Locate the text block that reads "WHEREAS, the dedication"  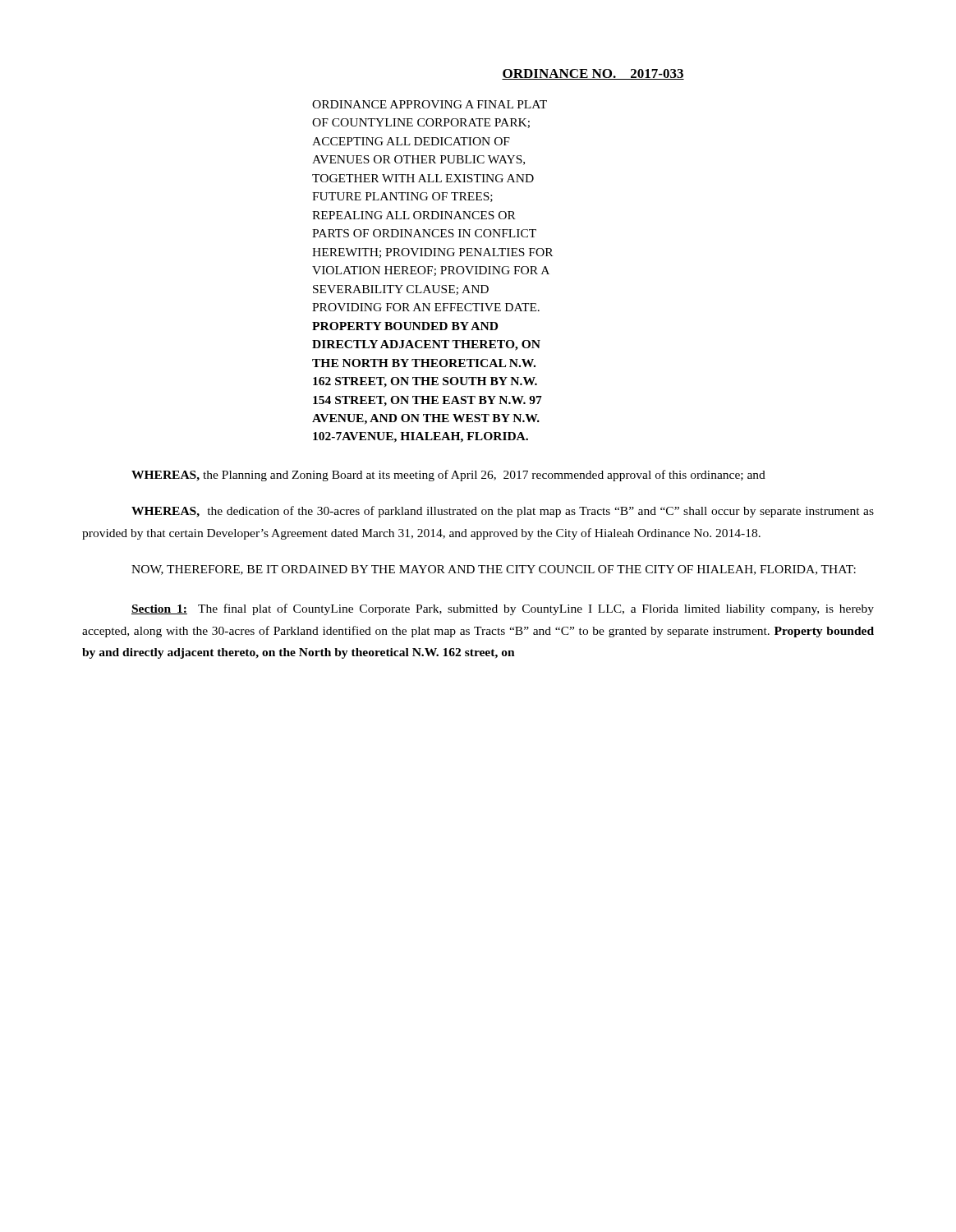[478, 522]
